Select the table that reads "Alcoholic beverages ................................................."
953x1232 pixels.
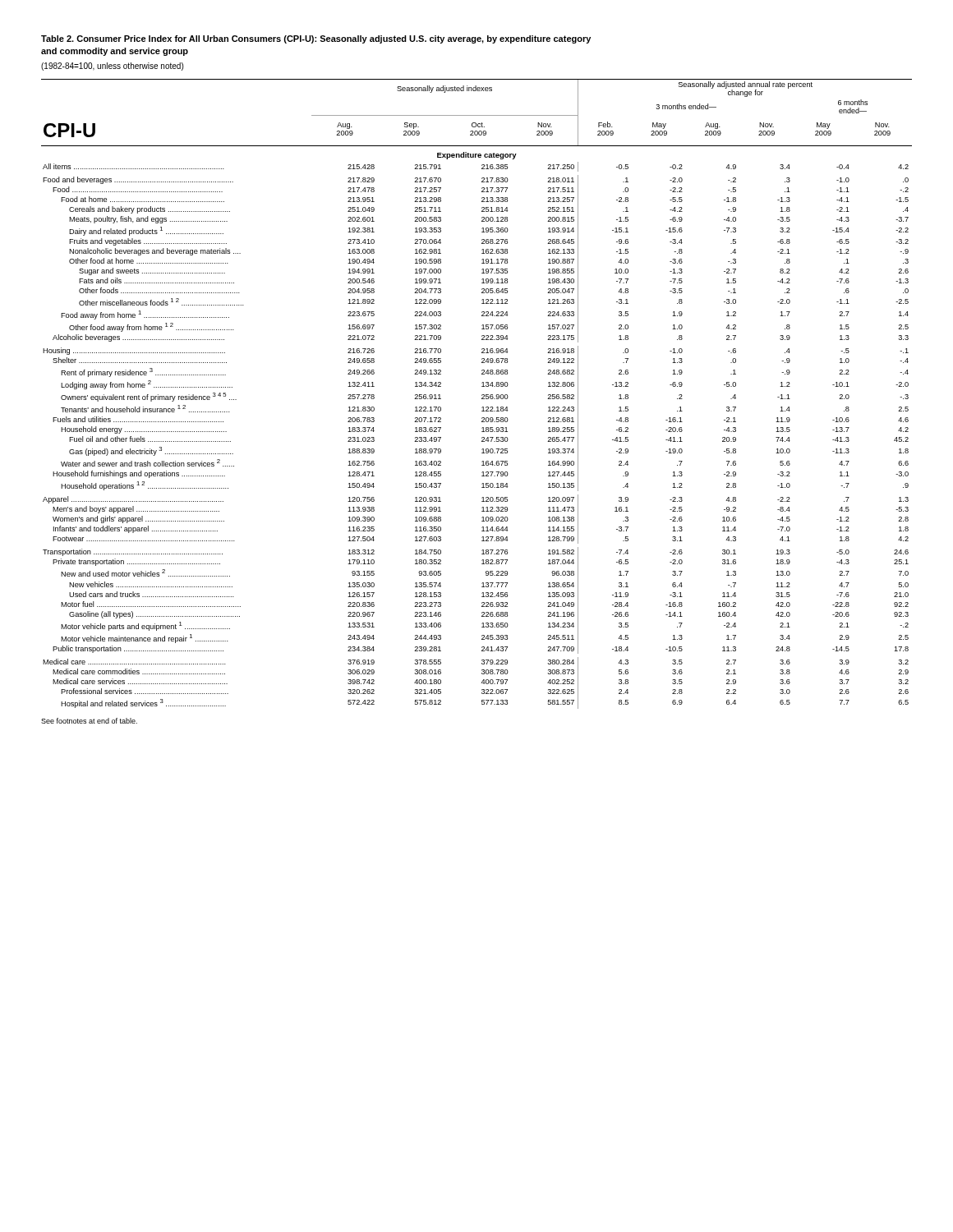[x=476, y=394]
